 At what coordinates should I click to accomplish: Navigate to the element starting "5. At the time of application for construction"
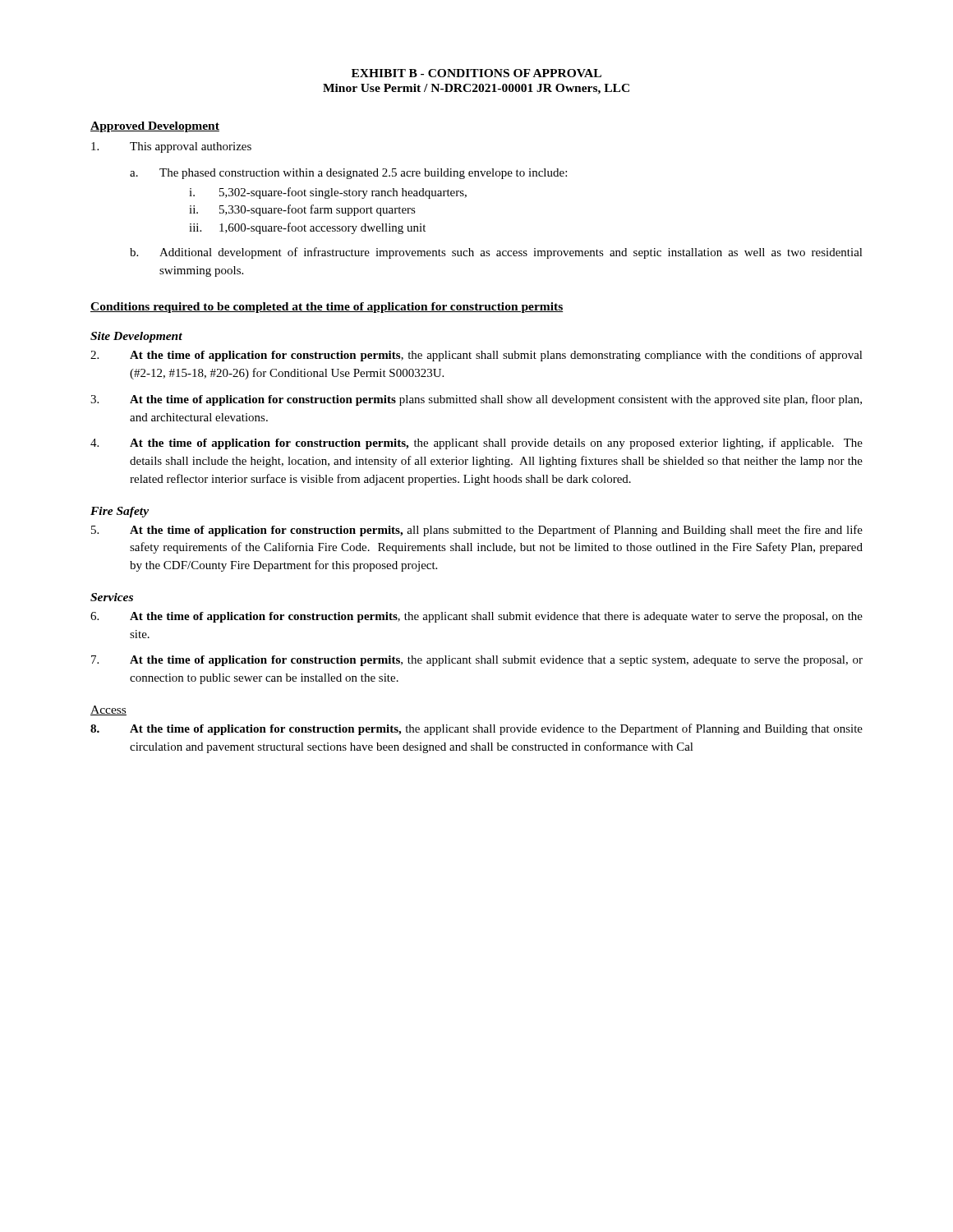(476, 548)
